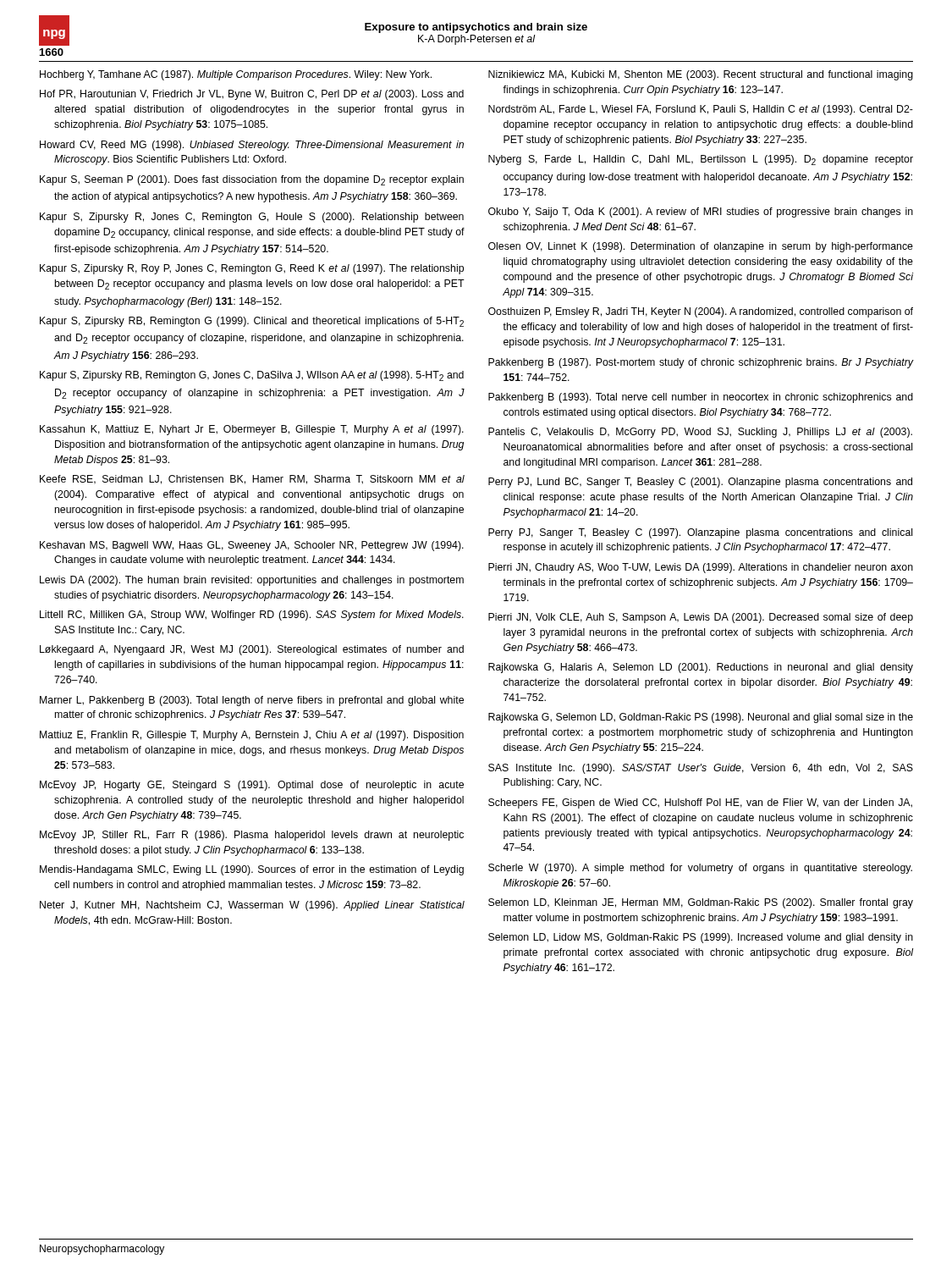Find the element starting "Marner L, Pakkenberg B"
Screen dimensions: 1270x952
tap(252, 707)
